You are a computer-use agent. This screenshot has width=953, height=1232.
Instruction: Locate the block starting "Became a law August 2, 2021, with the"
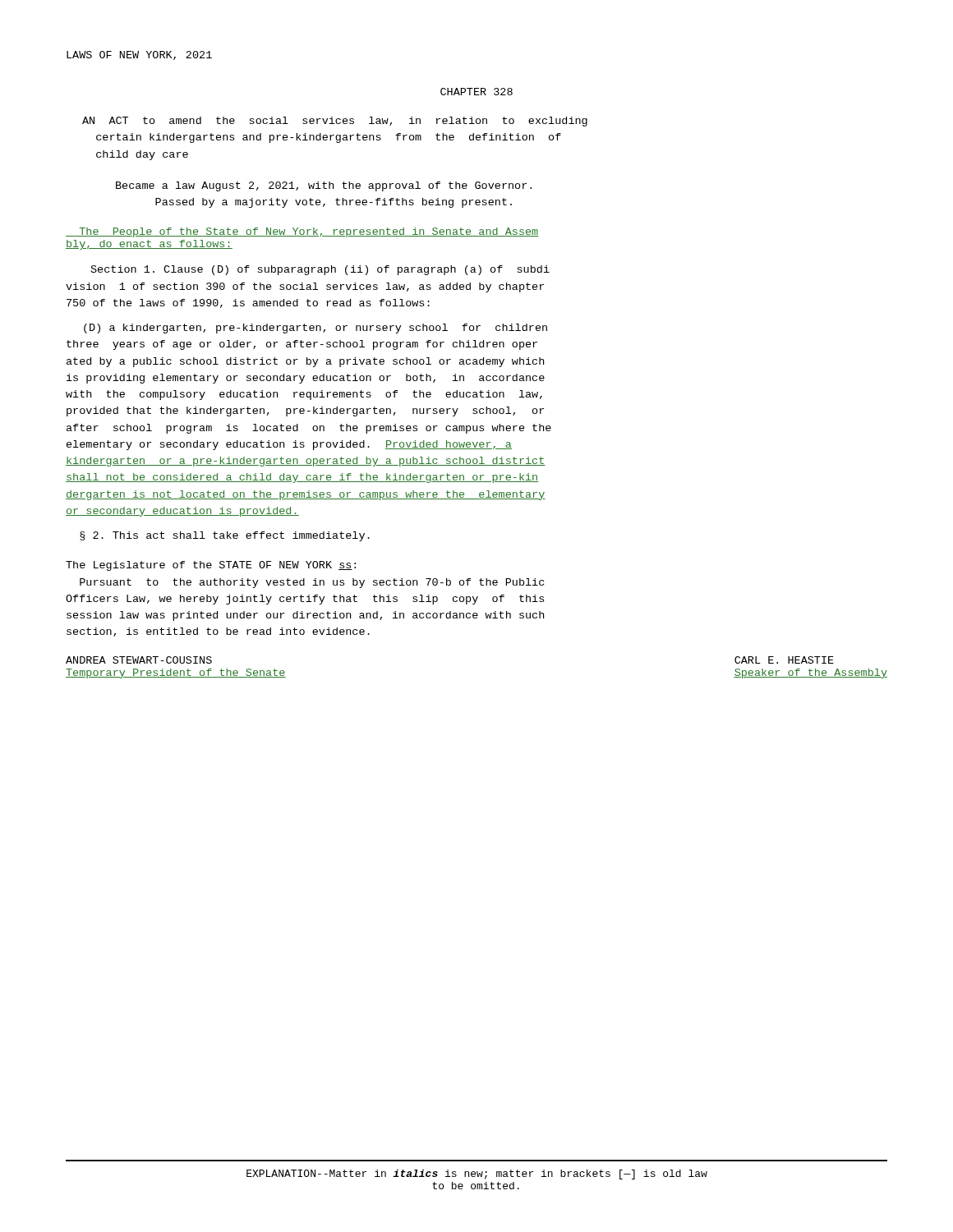[325, 194]
